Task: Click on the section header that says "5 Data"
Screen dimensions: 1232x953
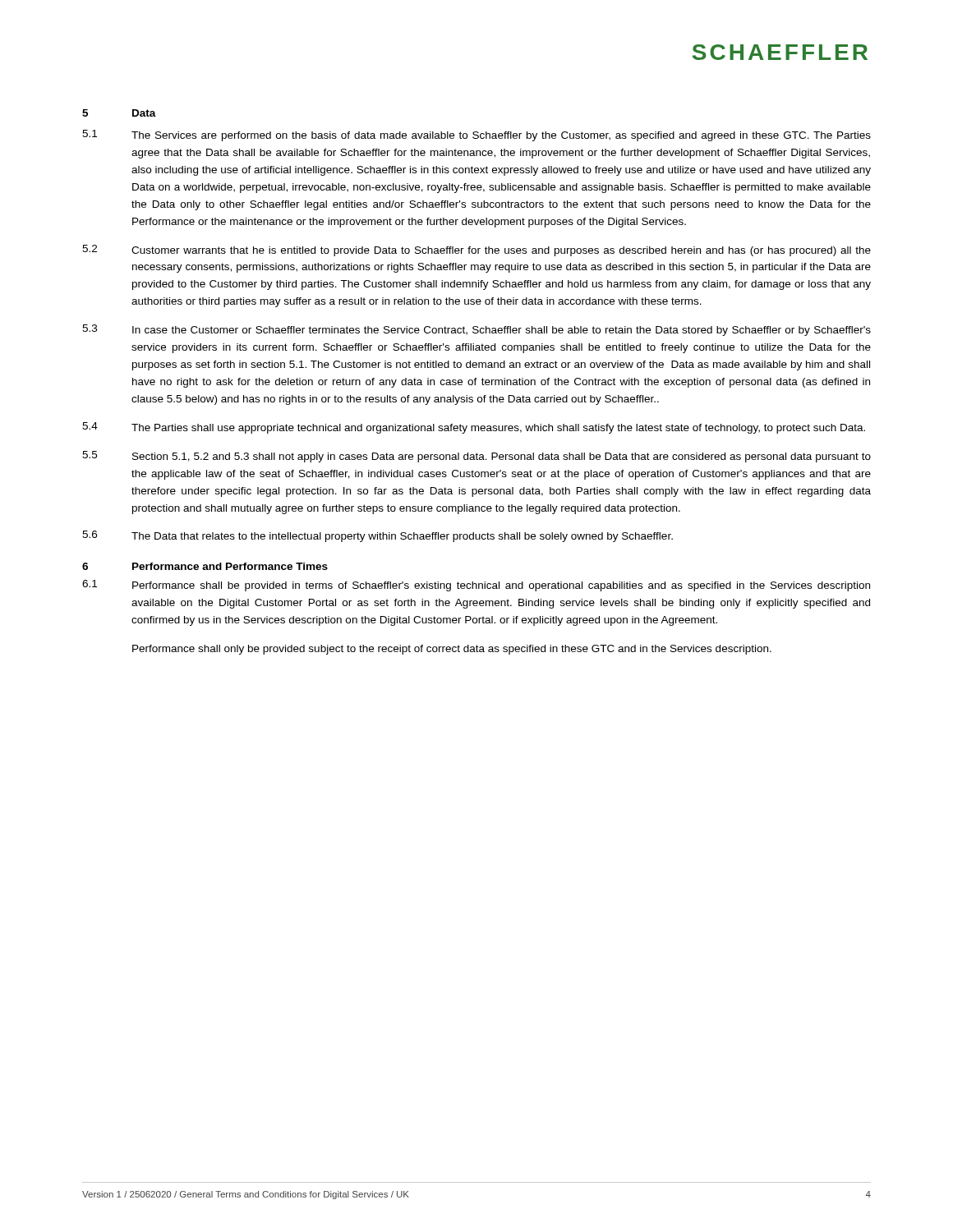Action: pyautogui.click(x=85, y=113)
